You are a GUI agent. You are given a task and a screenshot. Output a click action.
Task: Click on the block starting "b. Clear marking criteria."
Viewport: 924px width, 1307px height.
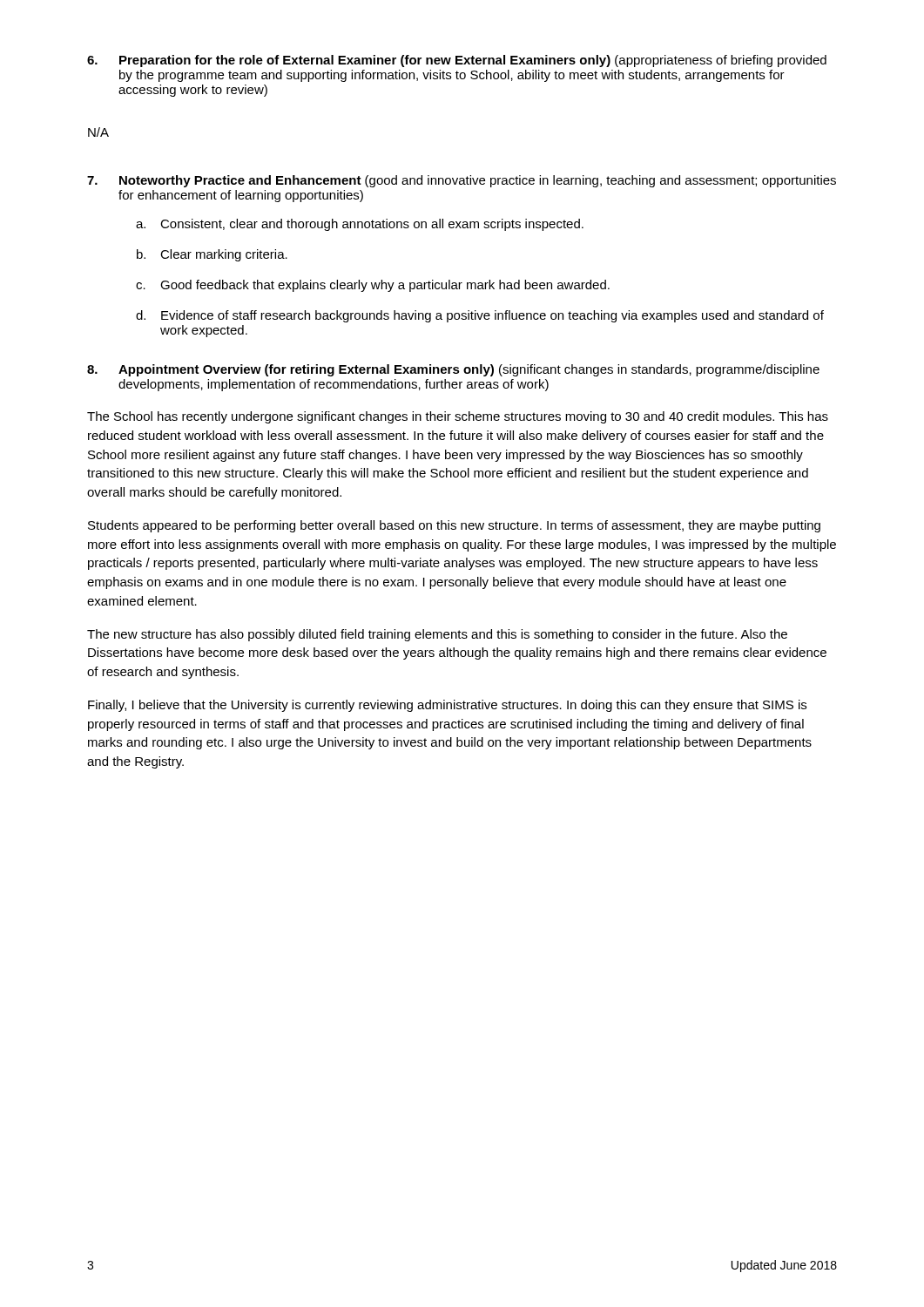click(212, 254)
